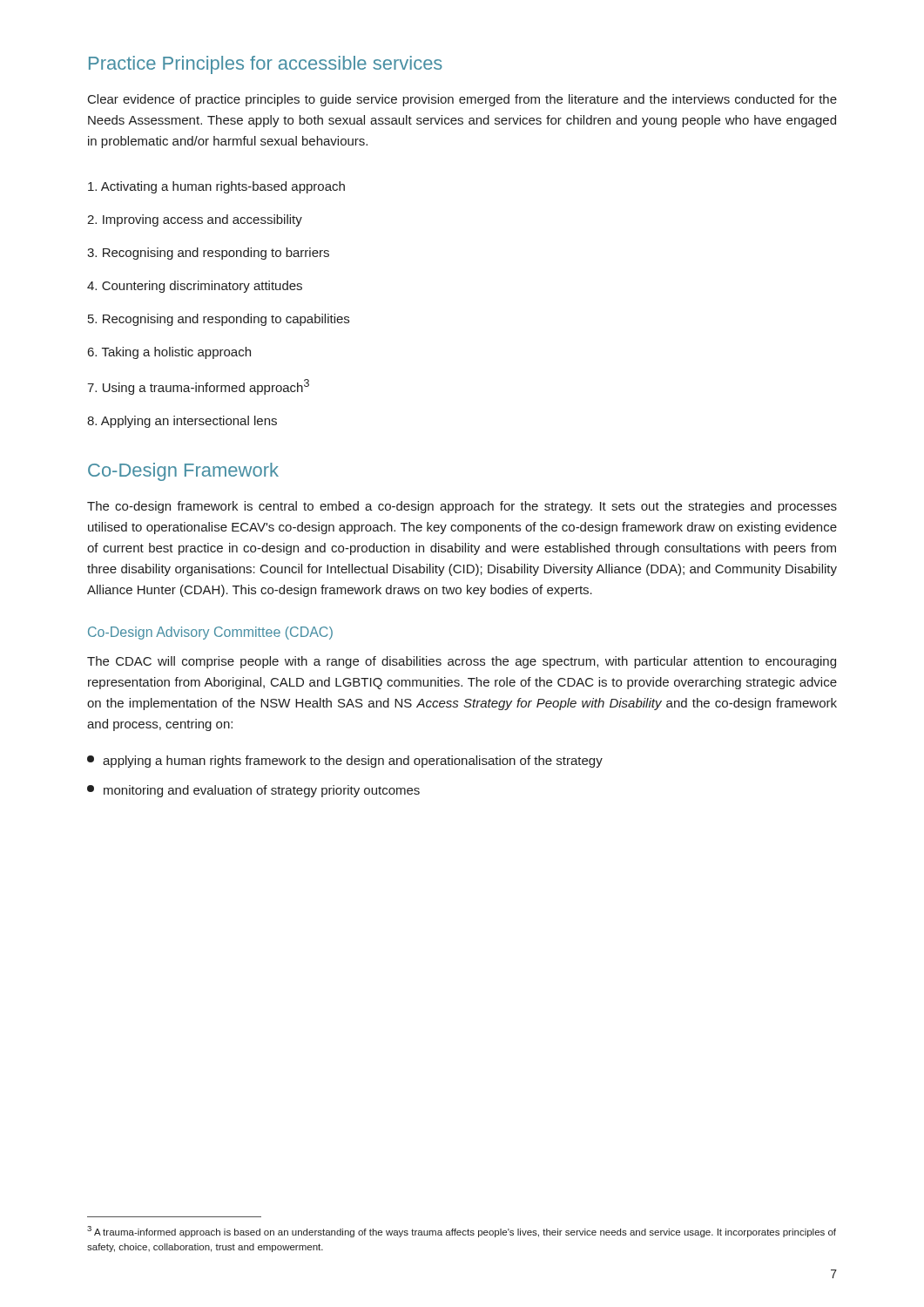Find the section header with the text "Co-Design Advisory Committee (CDAC)"
This screenshot has width=924, height=1307.
tap(210, 632)
